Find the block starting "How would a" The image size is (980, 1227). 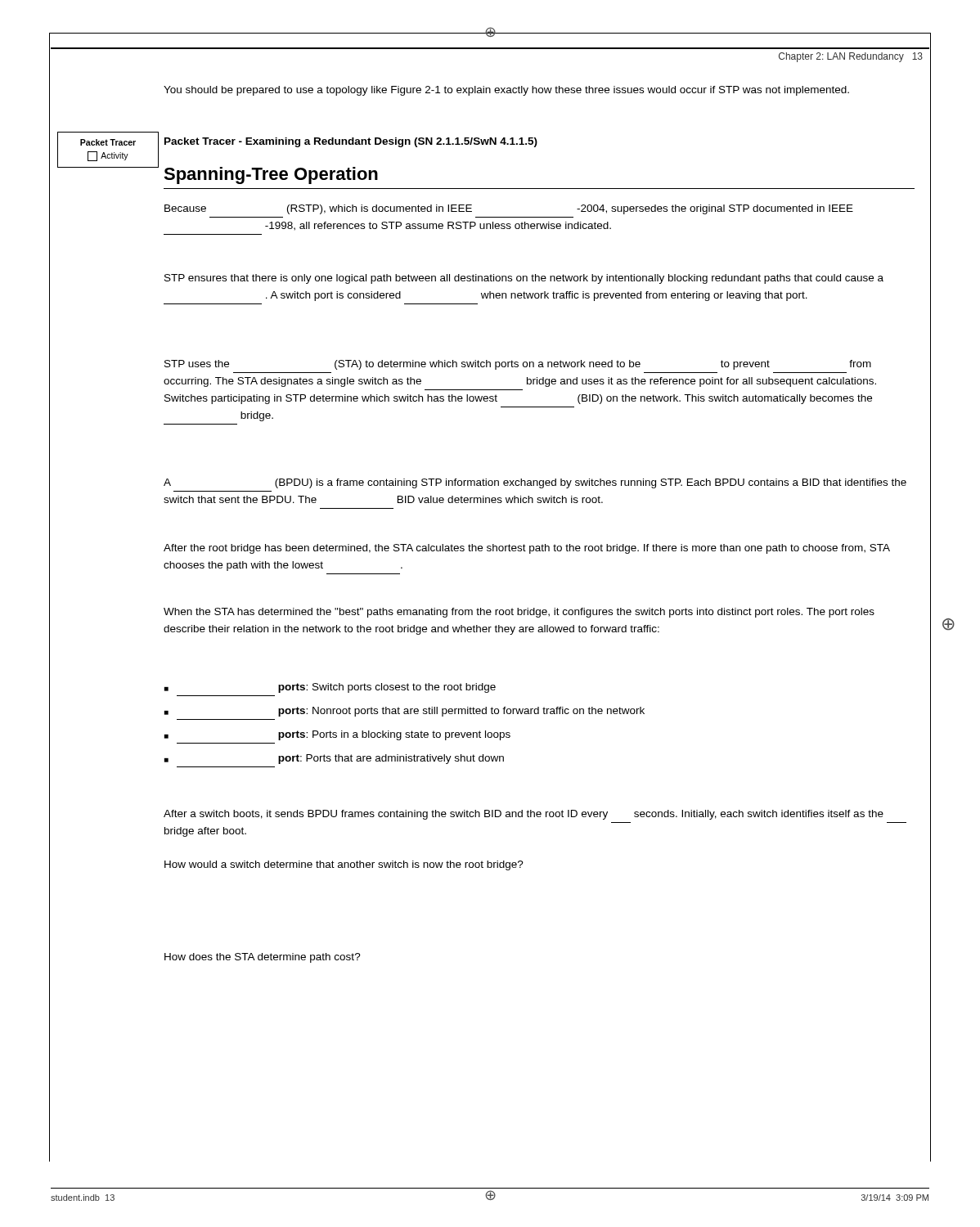tap(343, 864)
